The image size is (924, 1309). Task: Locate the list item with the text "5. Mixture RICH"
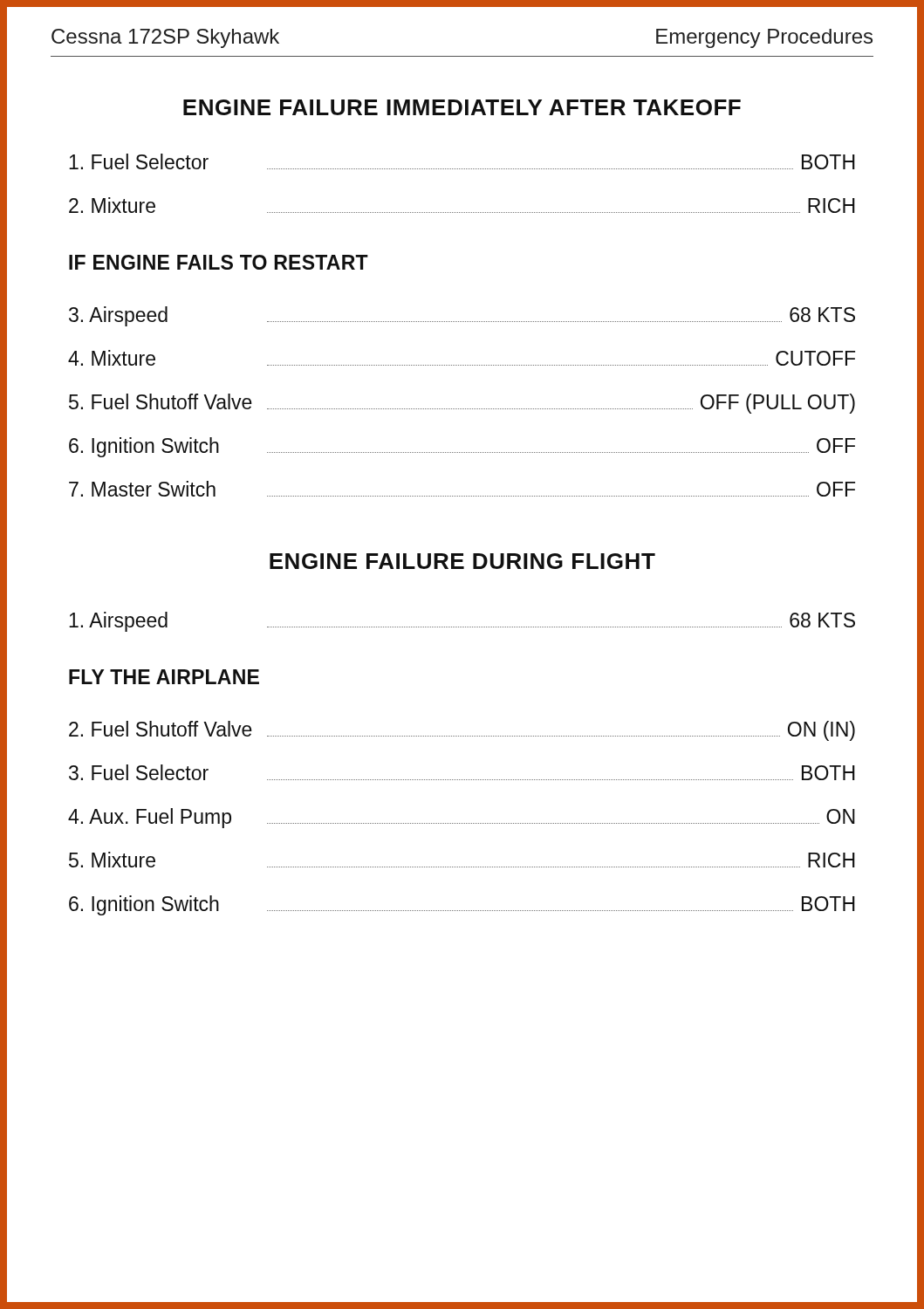462,861
